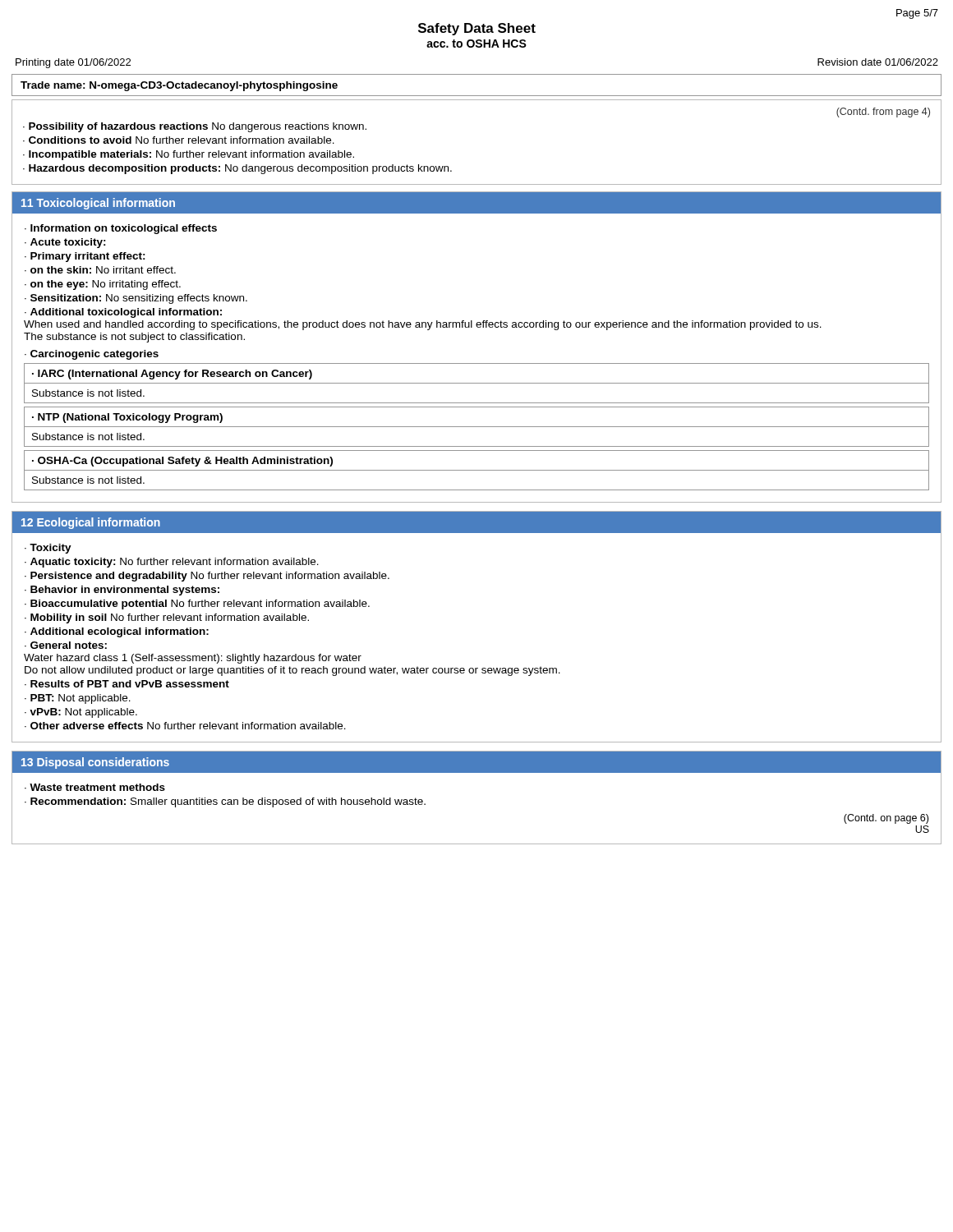953x1232 pixels.
Task: Locate the block of text that opens with "· Hazardous decomposition"
Action: [x=237, y=168]
